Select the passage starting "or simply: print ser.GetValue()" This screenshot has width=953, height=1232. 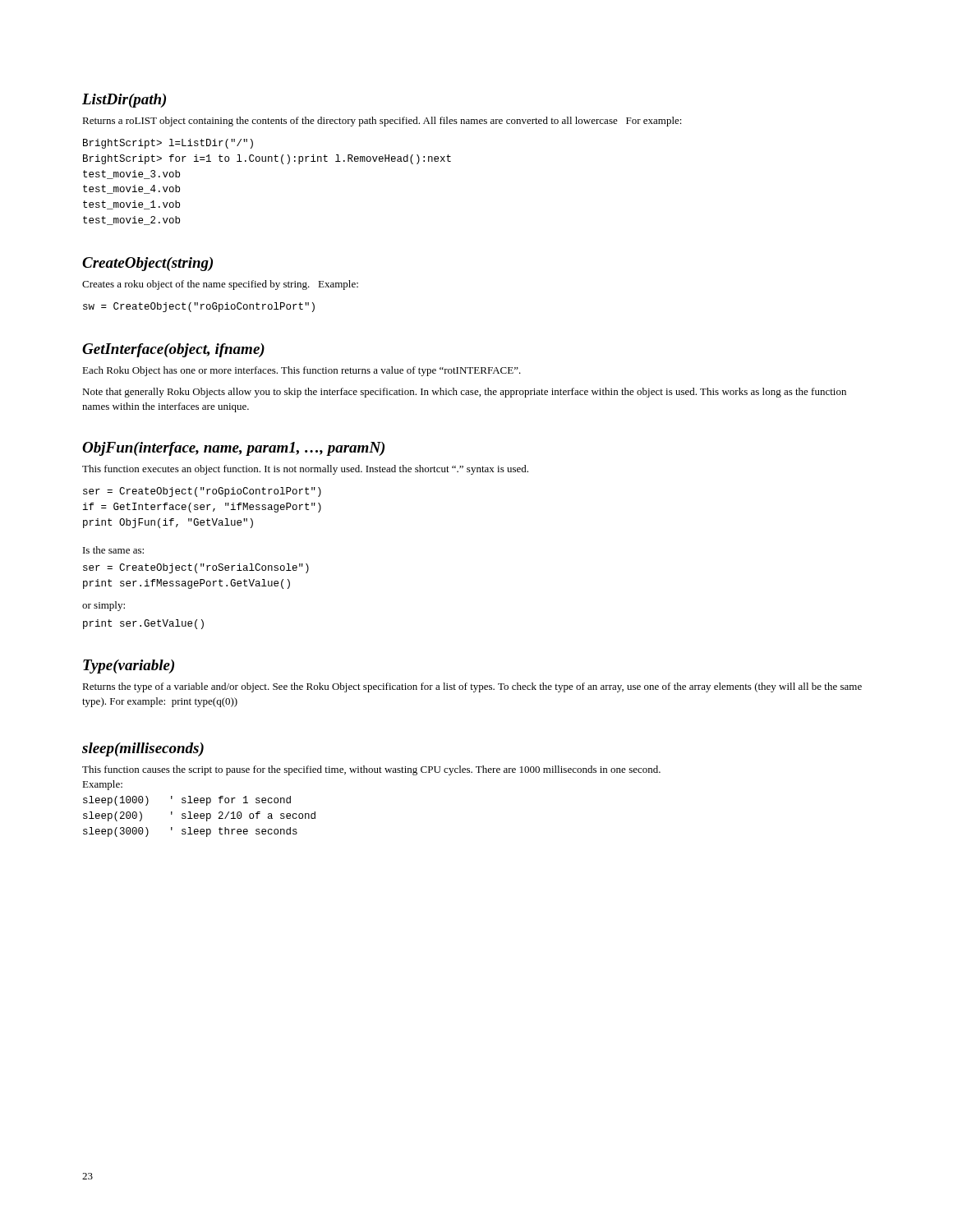click(104, 606)
